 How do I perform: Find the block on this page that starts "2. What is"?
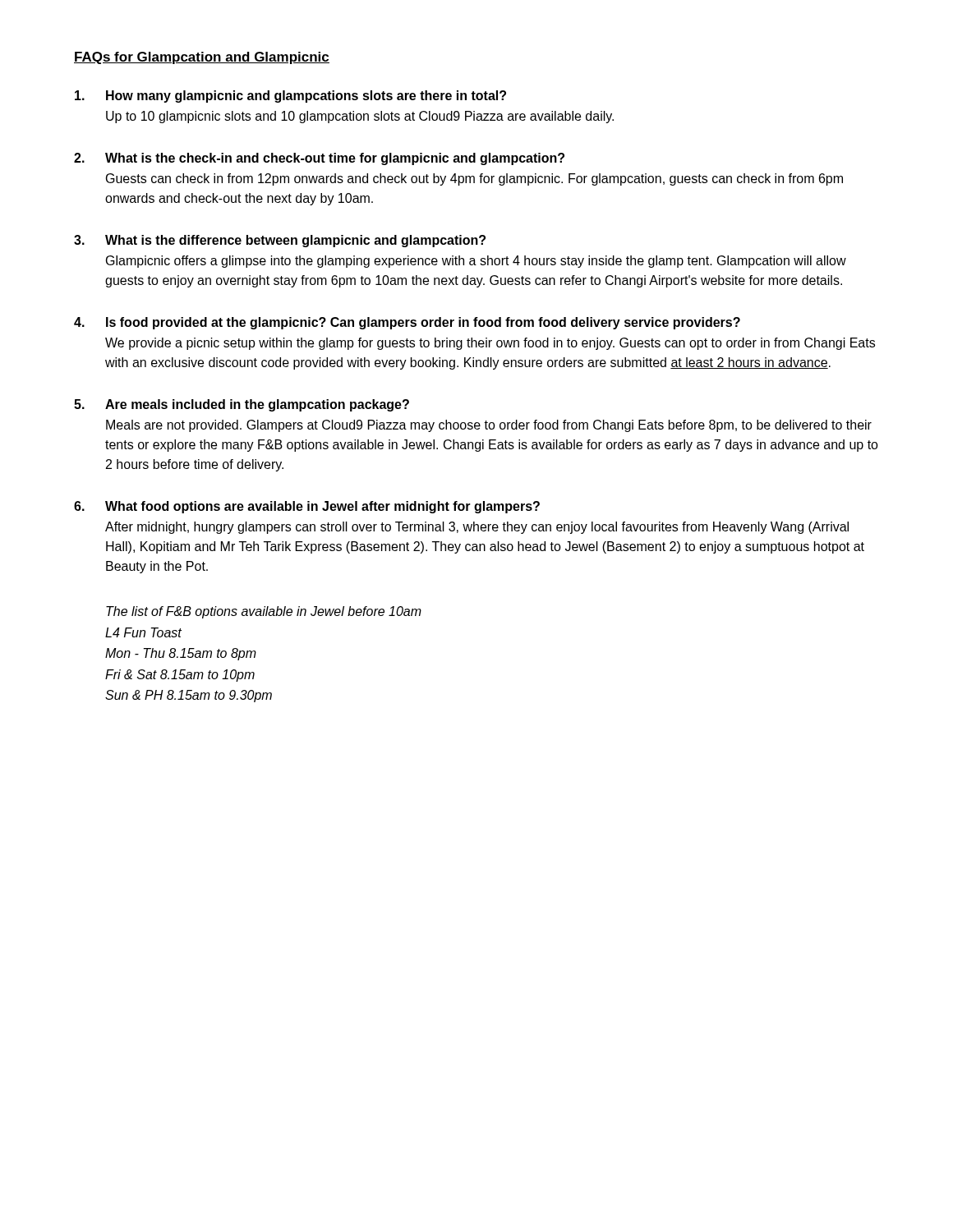tap(476, 180)
